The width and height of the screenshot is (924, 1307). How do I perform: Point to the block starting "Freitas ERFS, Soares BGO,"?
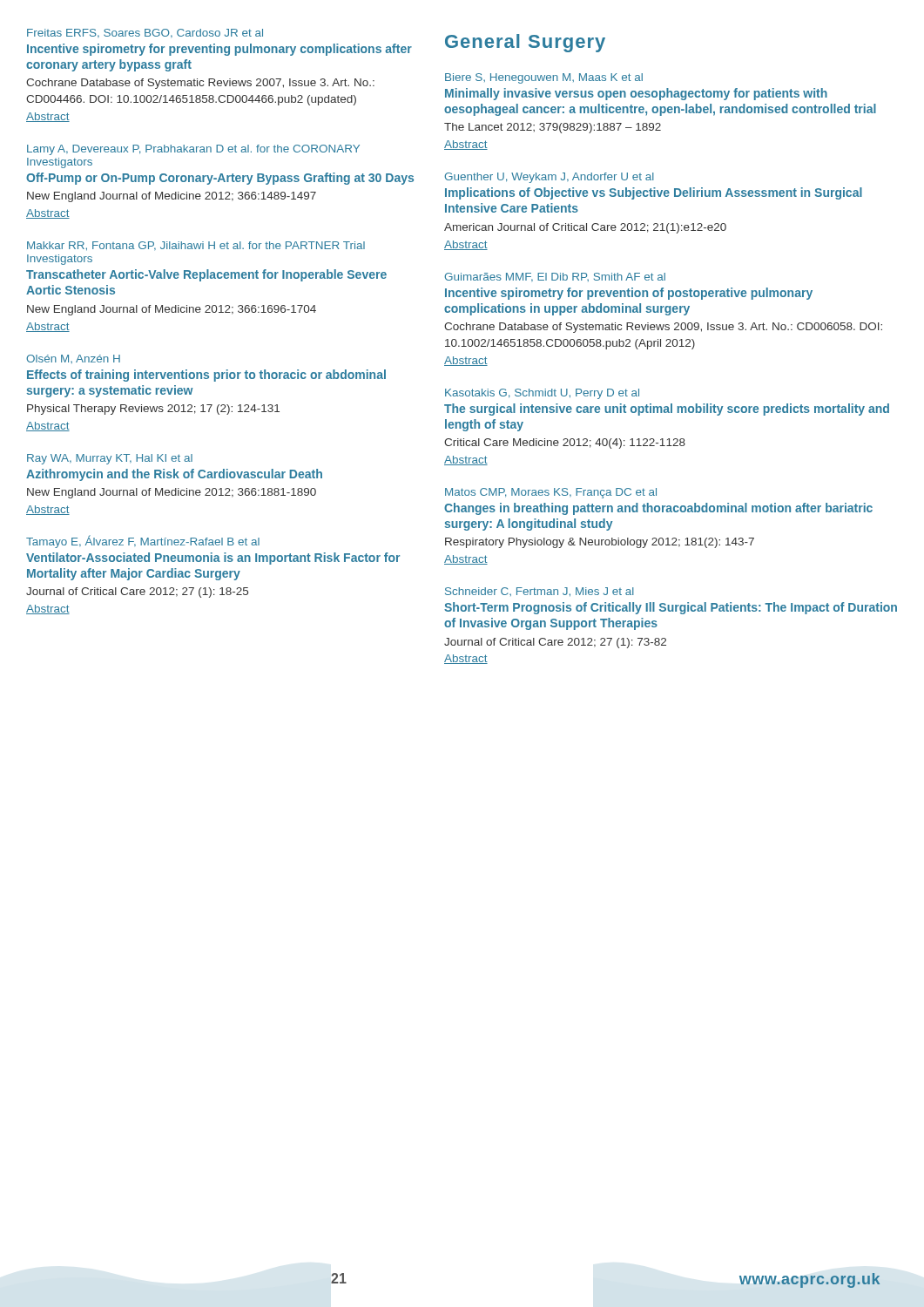(x=222, y=75)
